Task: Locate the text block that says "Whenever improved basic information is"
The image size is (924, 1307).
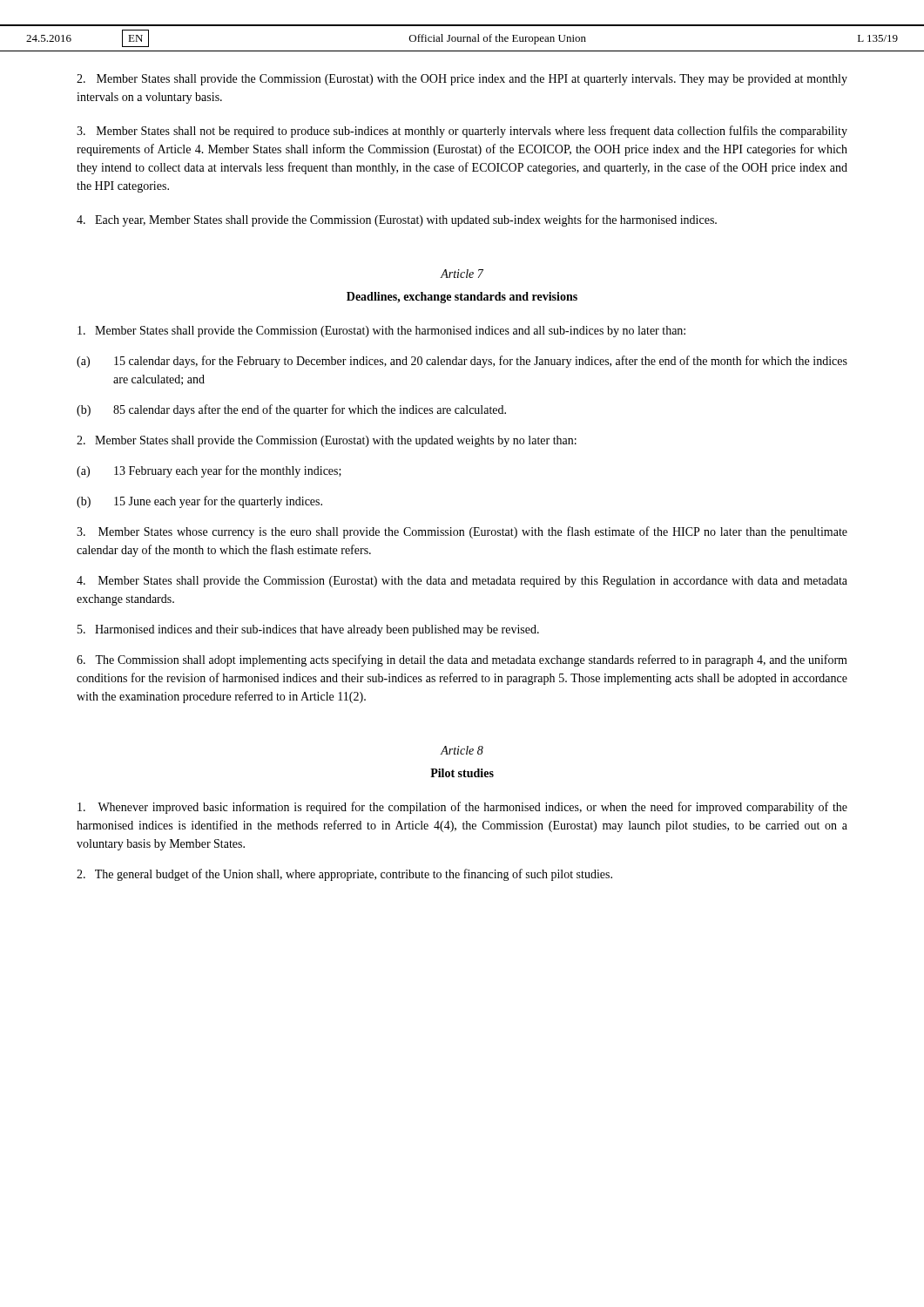Action: pyautogui.click(x=462, y=826)
